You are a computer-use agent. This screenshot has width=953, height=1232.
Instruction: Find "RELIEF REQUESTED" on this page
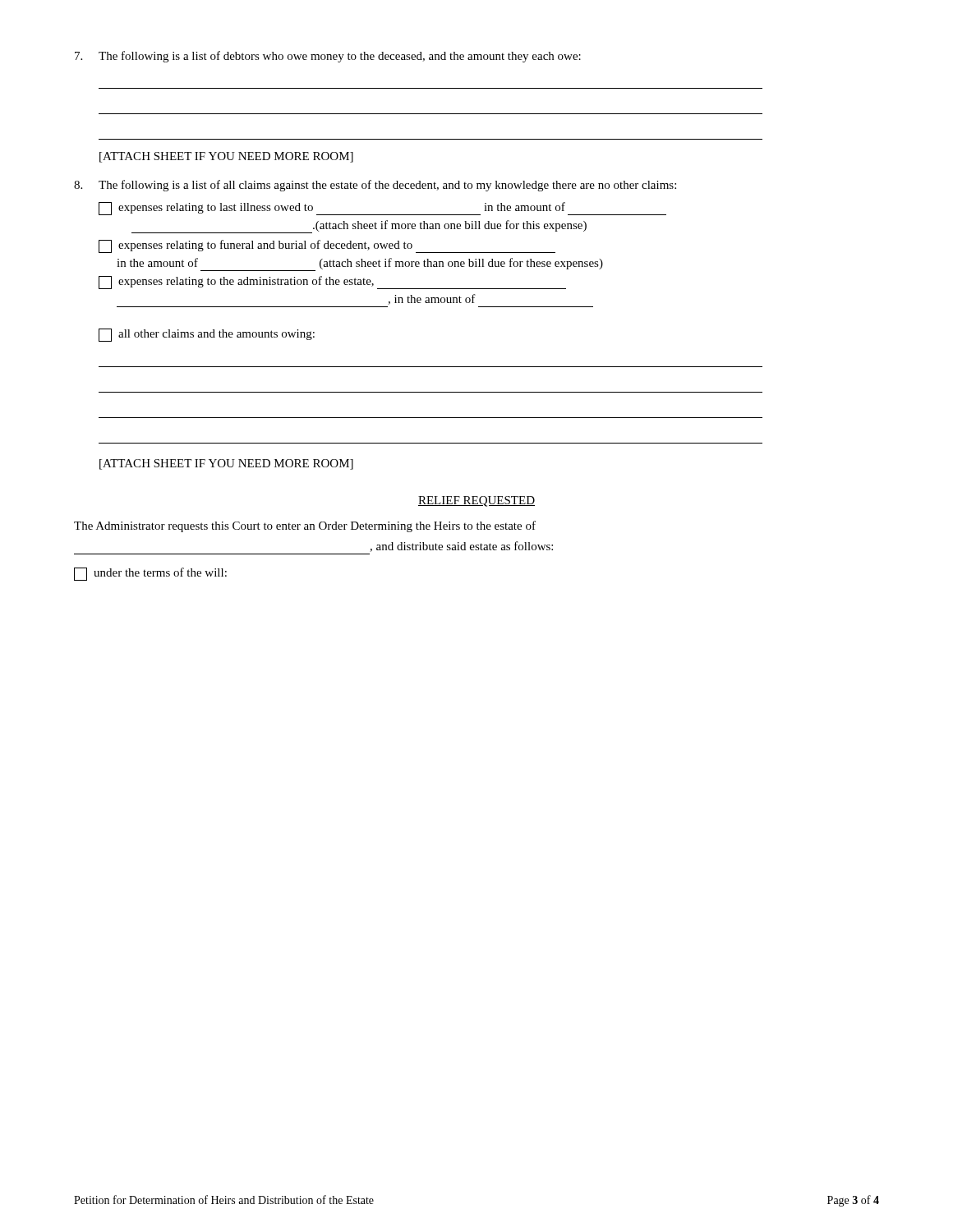point(476,500)
